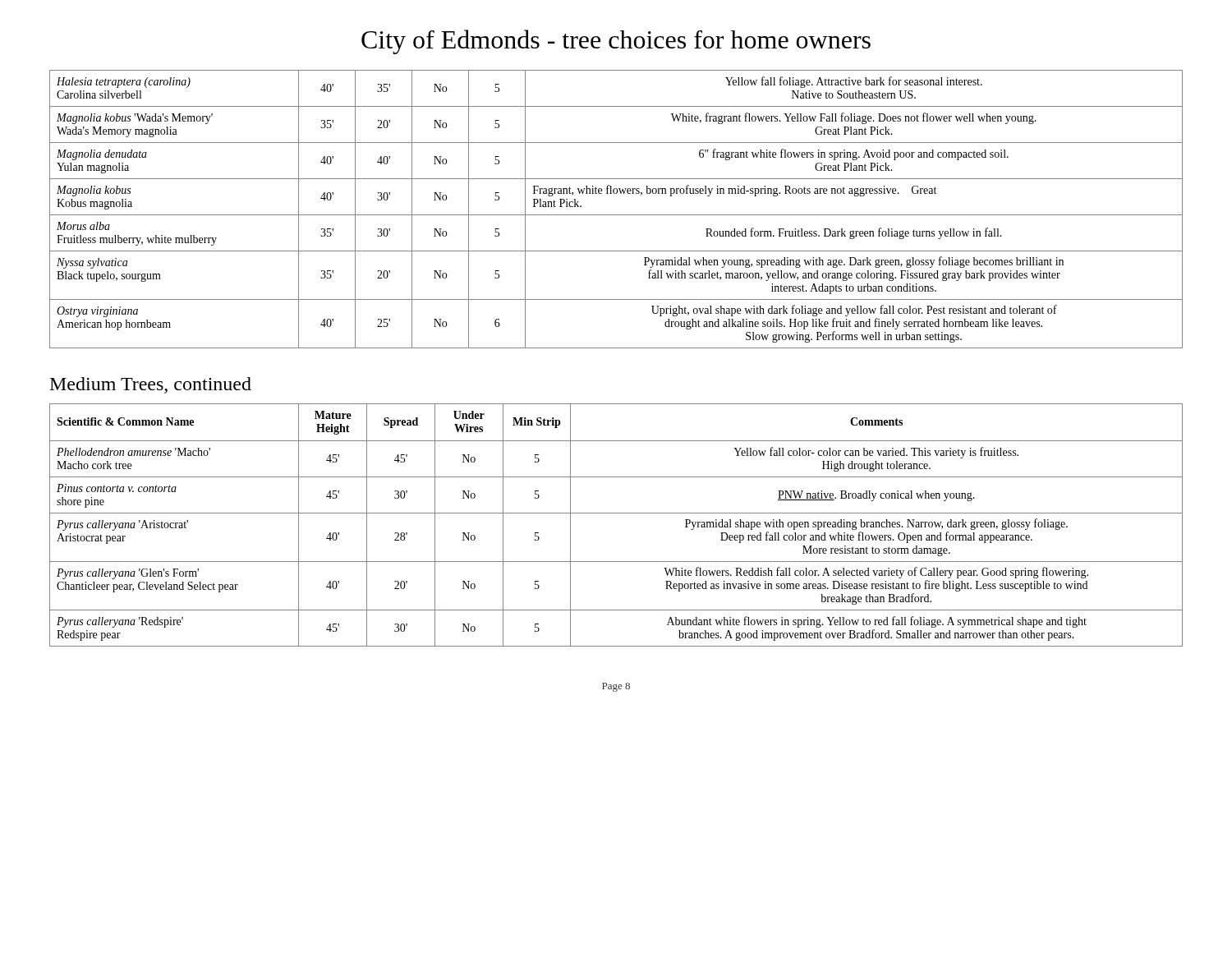Find the table that mentions "Pyramidal shape with open spreading"

(x=616, y=525)
